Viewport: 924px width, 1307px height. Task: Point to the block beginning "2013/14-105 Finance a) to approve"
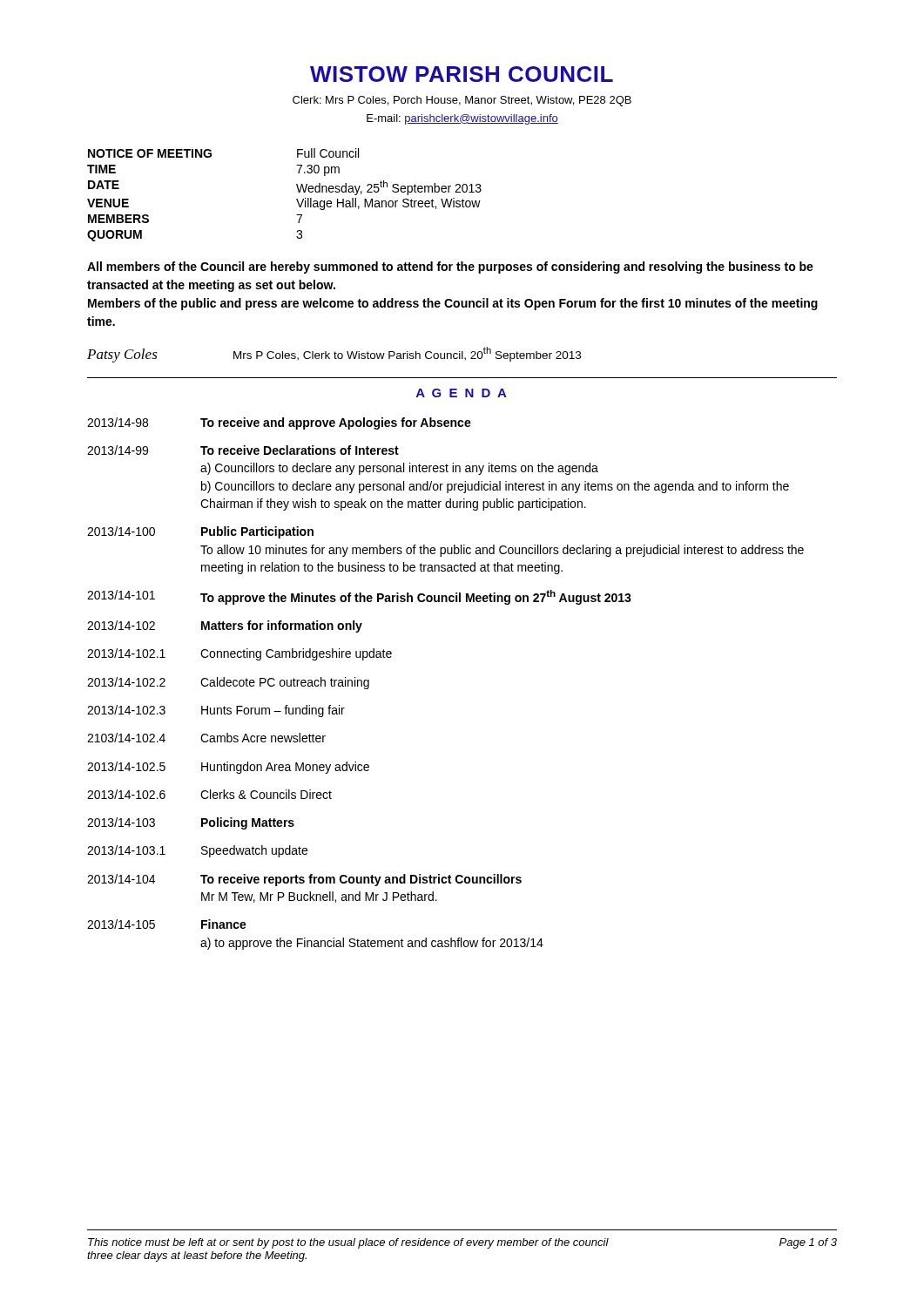click(x=462, y=934)
